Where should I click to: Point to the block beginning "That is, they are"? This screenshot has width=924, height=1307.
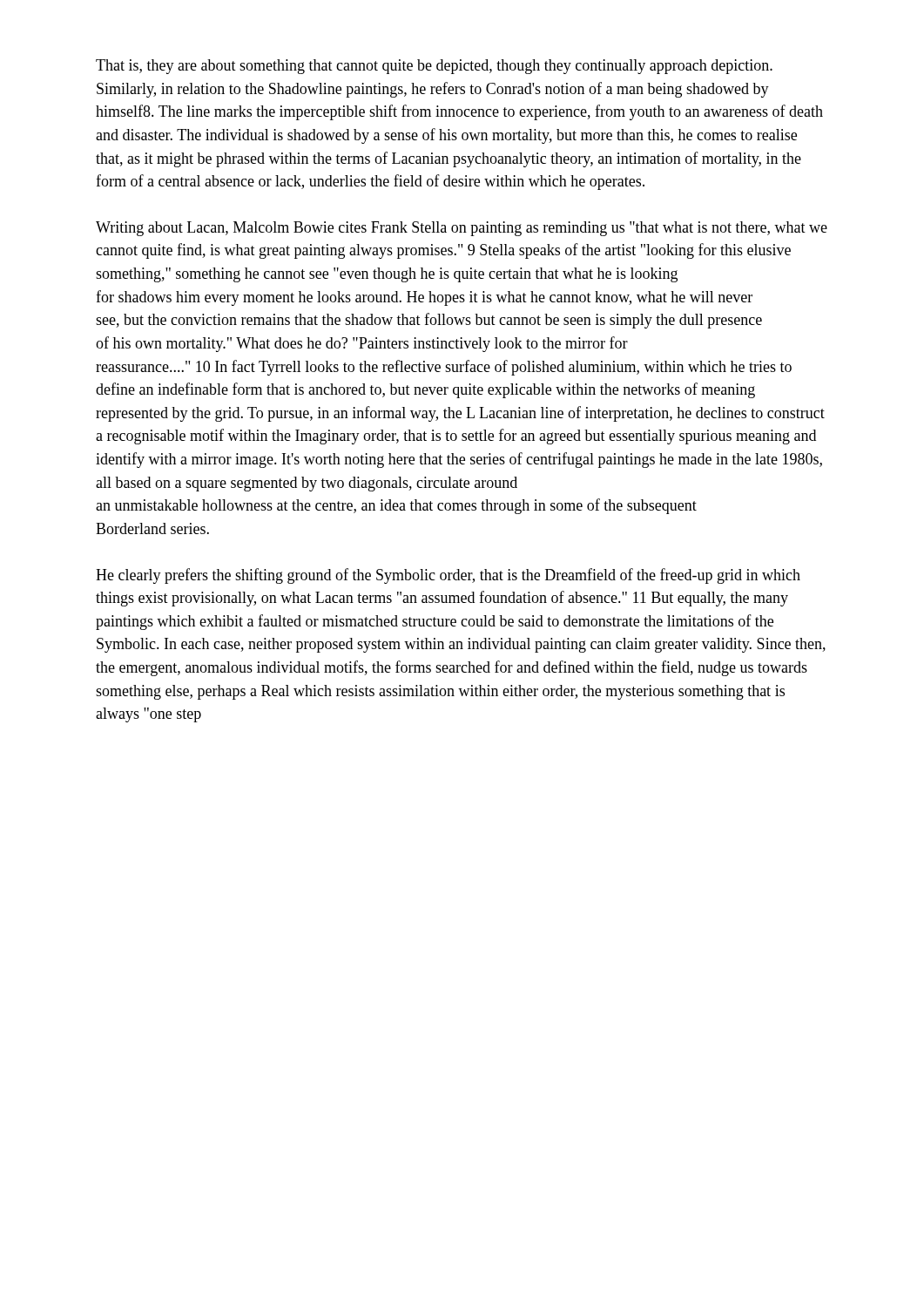pyautogui.click(x=459, y=123)
